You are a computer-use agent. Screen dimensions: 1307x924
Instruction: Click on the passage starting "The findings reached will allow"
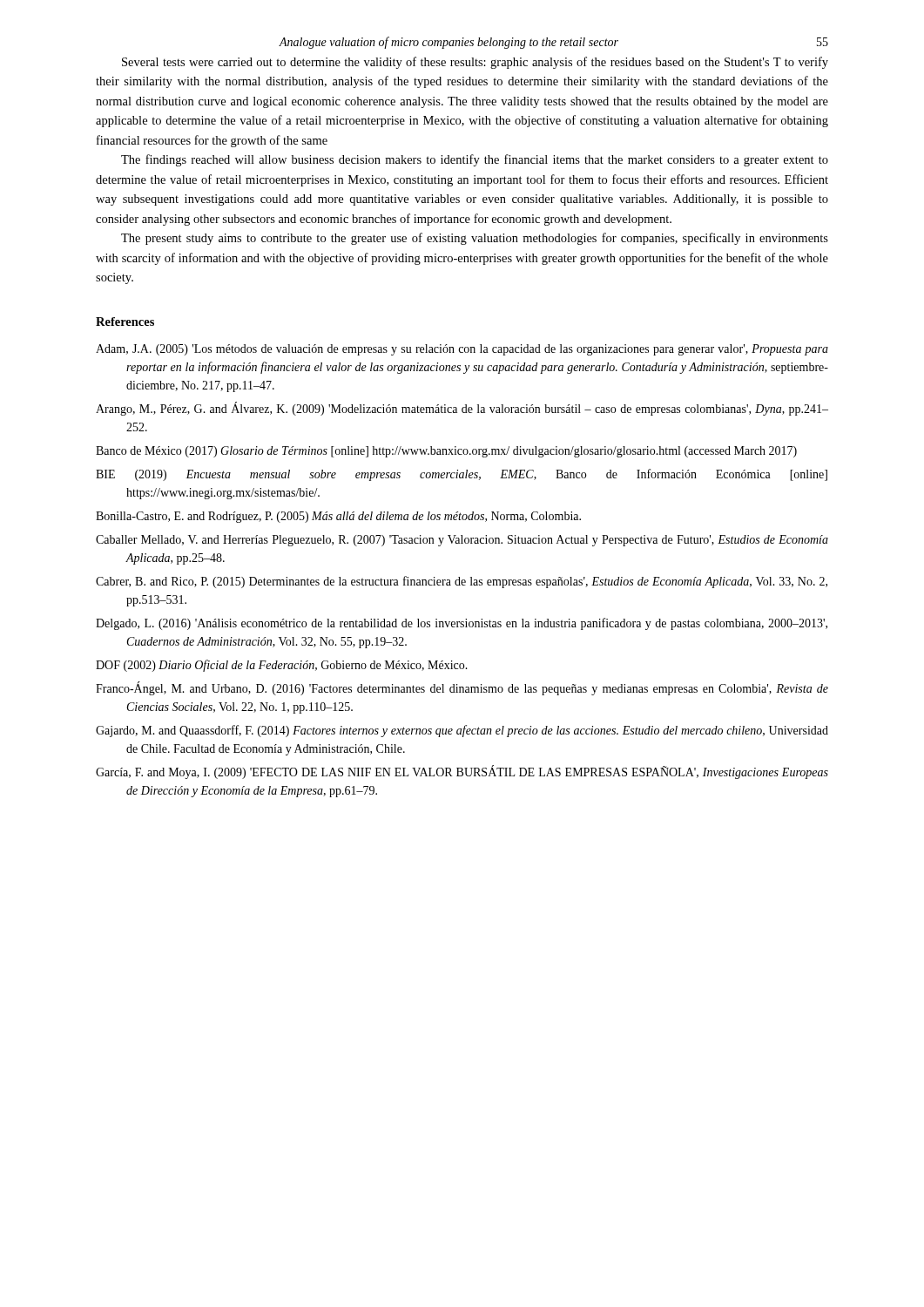point(462,189)
